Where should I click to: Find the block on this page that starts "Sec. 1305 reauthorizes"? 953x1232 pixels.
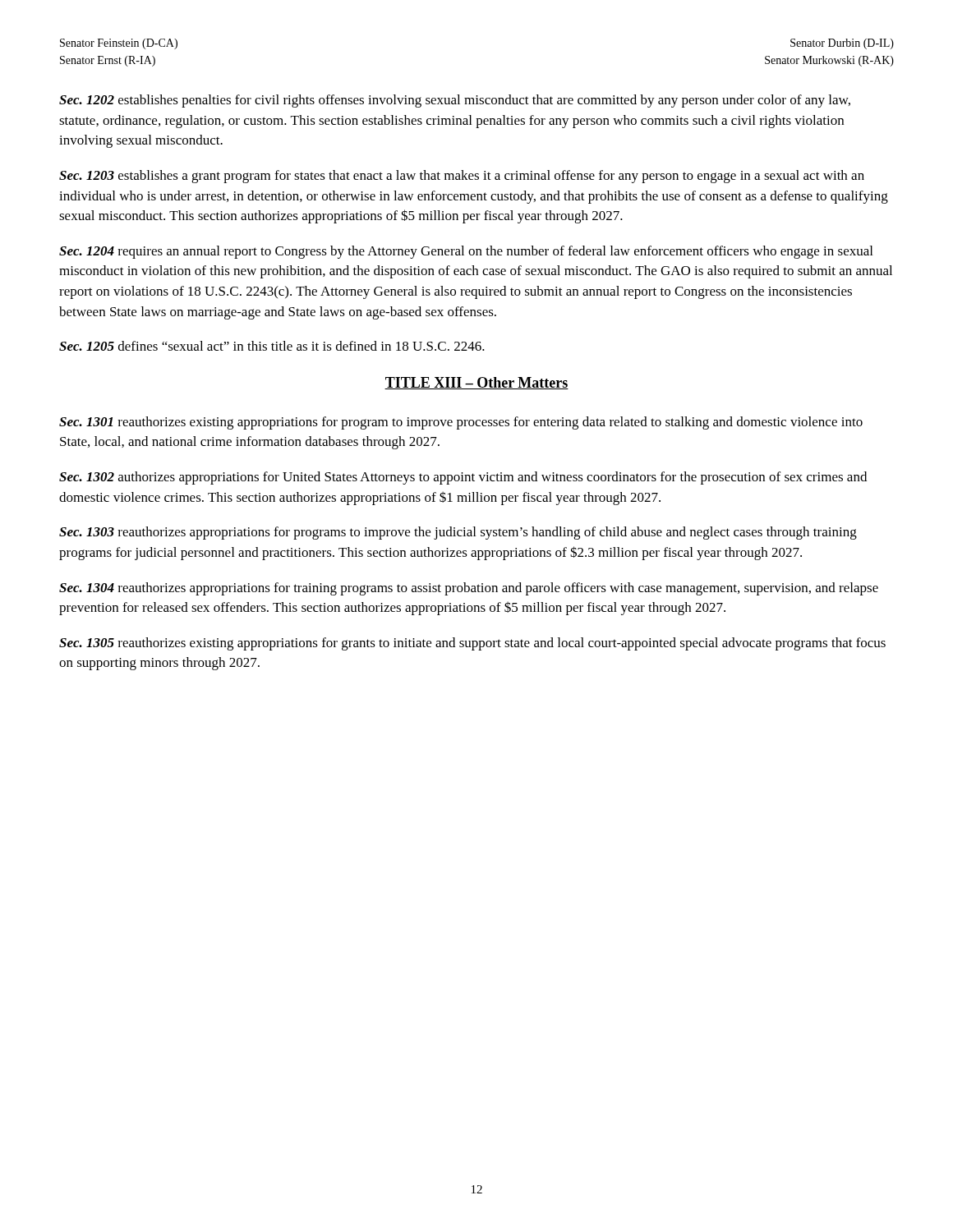click(x=473, y=653)
